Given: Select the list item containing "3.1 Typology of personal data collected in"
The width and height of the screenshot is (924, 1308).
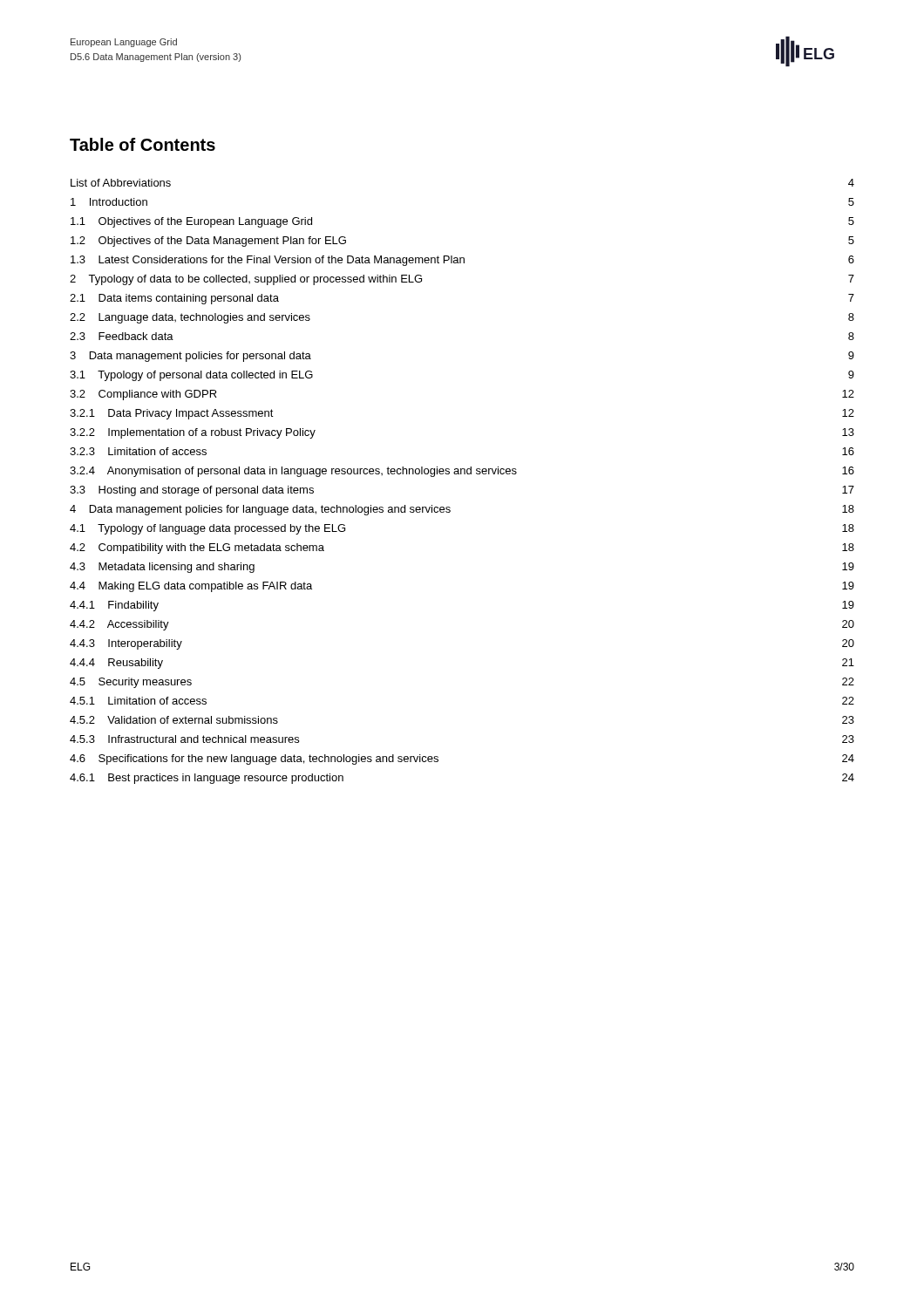Looking at the screenshot, I should [x=207, y=375].
